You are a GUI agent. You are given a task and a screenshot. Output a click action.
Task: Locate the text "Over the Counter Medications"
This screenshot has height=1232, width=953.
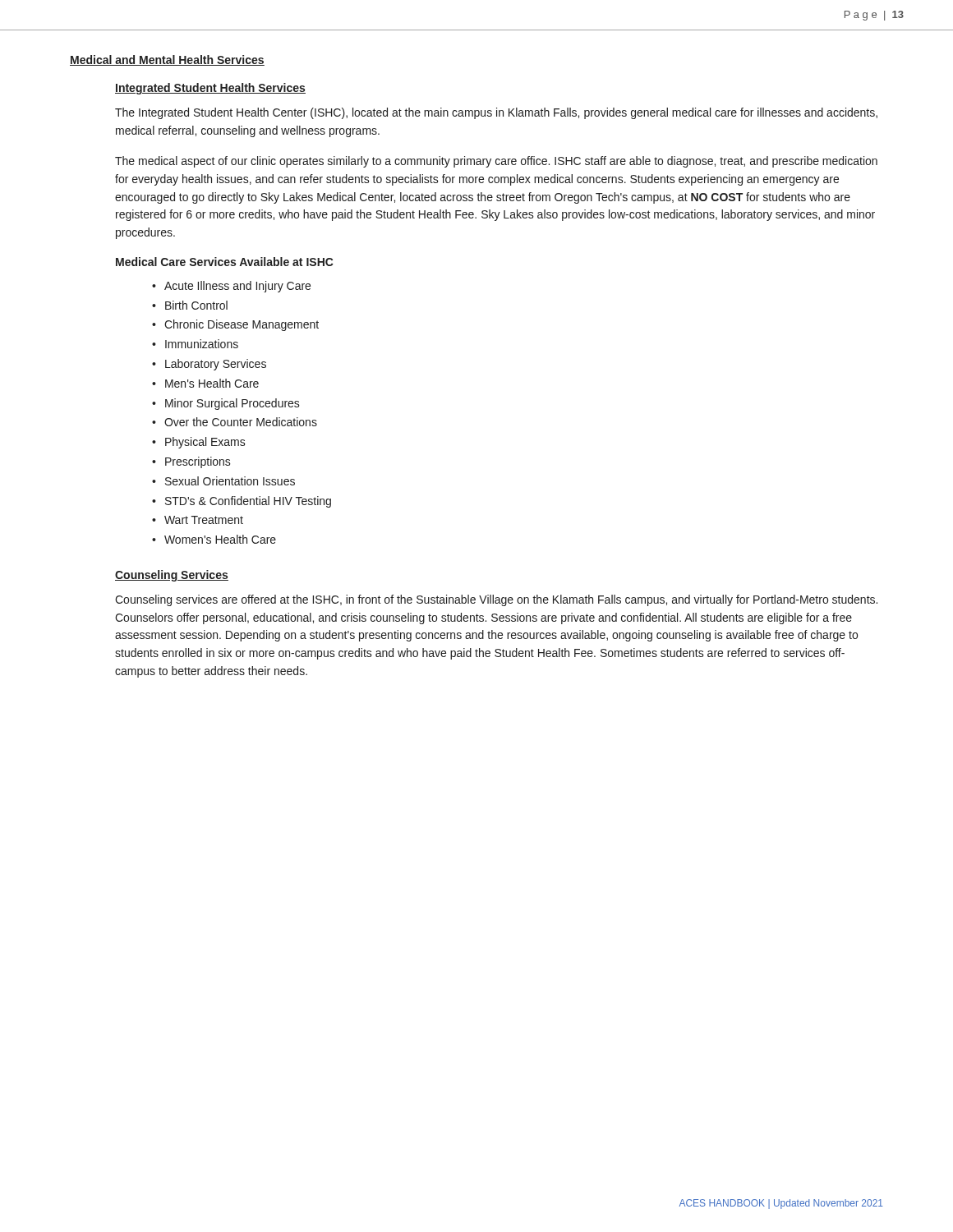click(241, 423)
